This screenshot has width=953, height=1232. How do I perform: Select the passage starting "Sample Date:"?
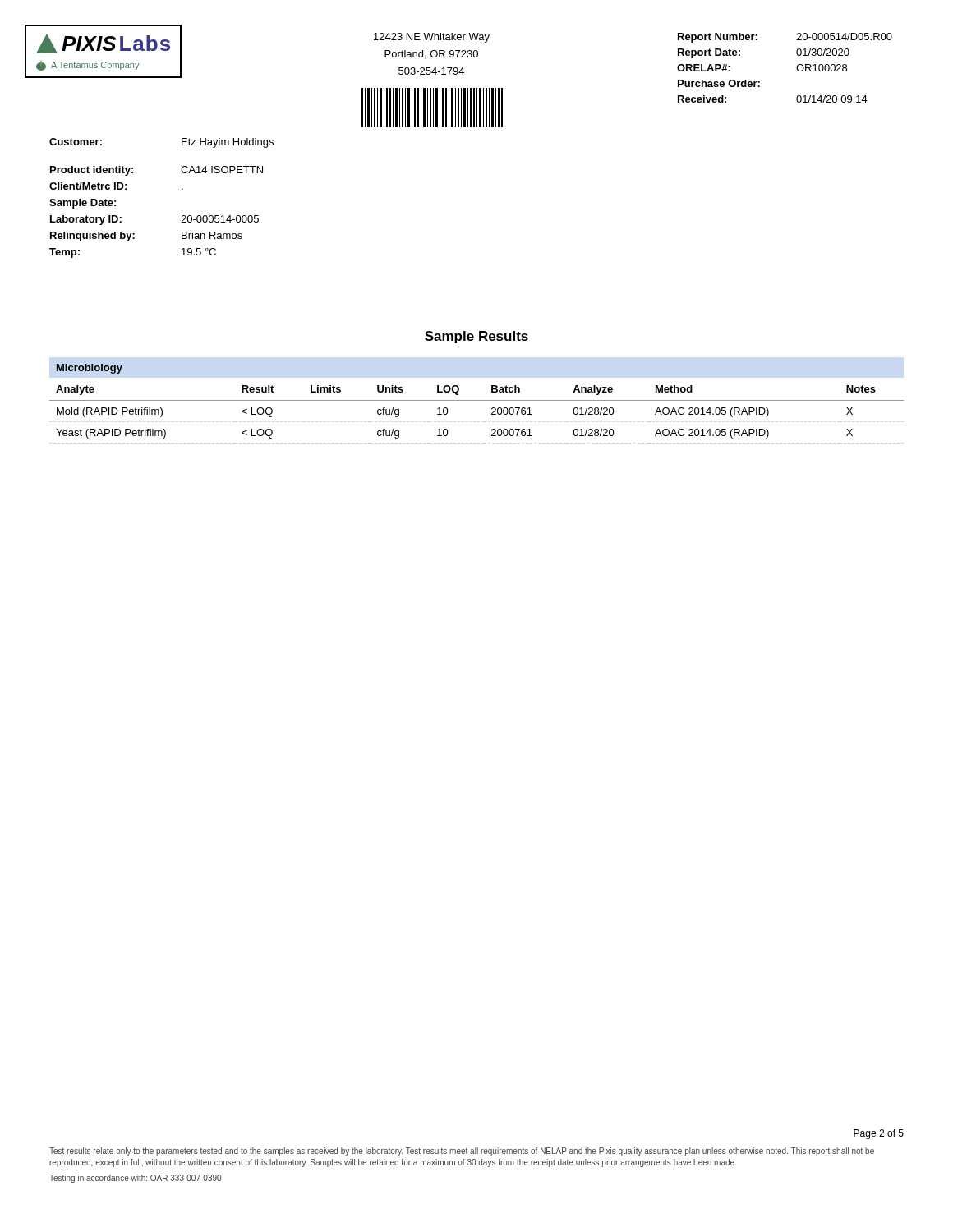click(x=83, y=202)
